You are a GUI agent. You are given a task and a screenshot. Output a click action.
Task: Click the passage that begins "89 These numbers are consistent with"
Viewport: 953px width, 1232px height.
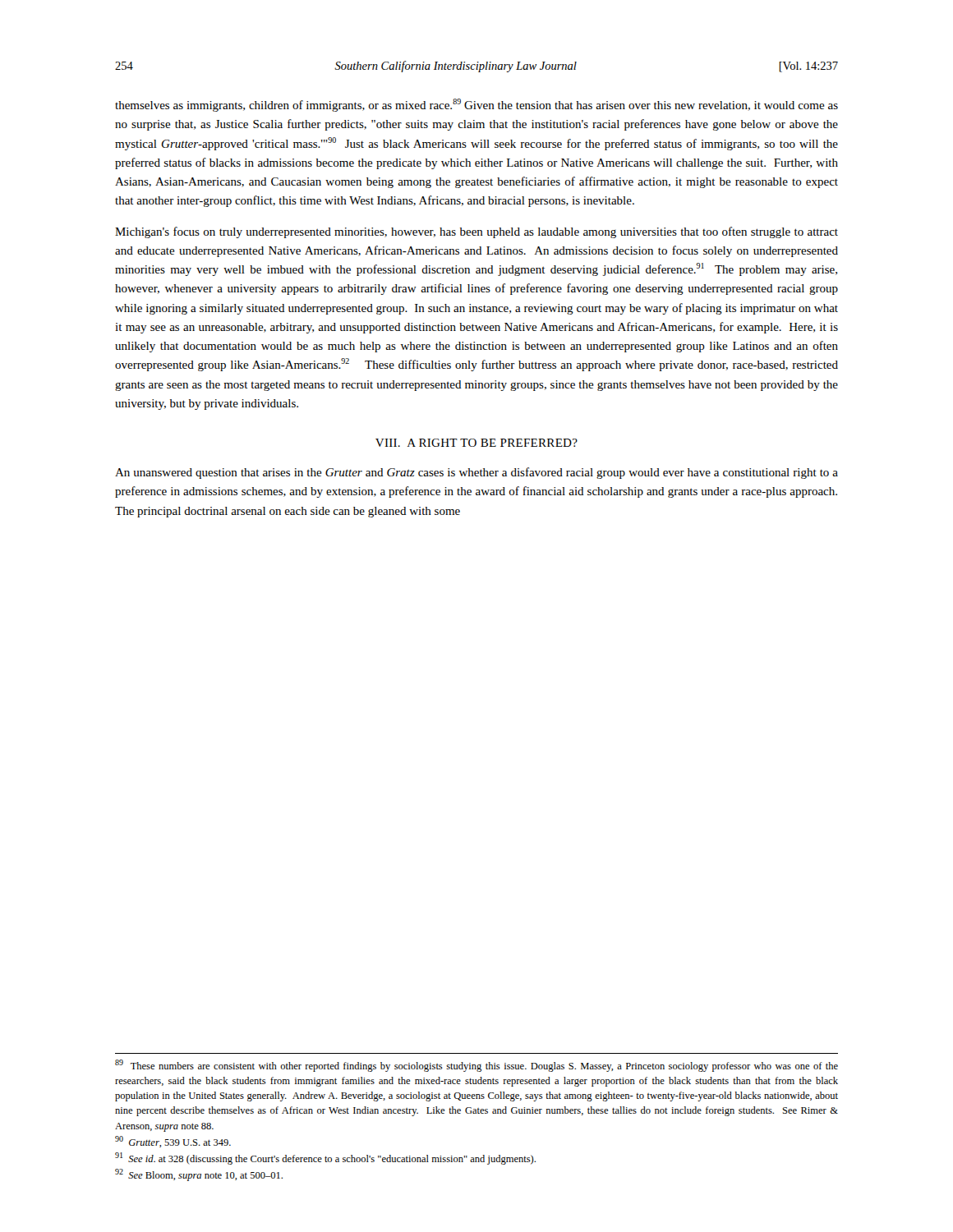tap(476, 1095)
